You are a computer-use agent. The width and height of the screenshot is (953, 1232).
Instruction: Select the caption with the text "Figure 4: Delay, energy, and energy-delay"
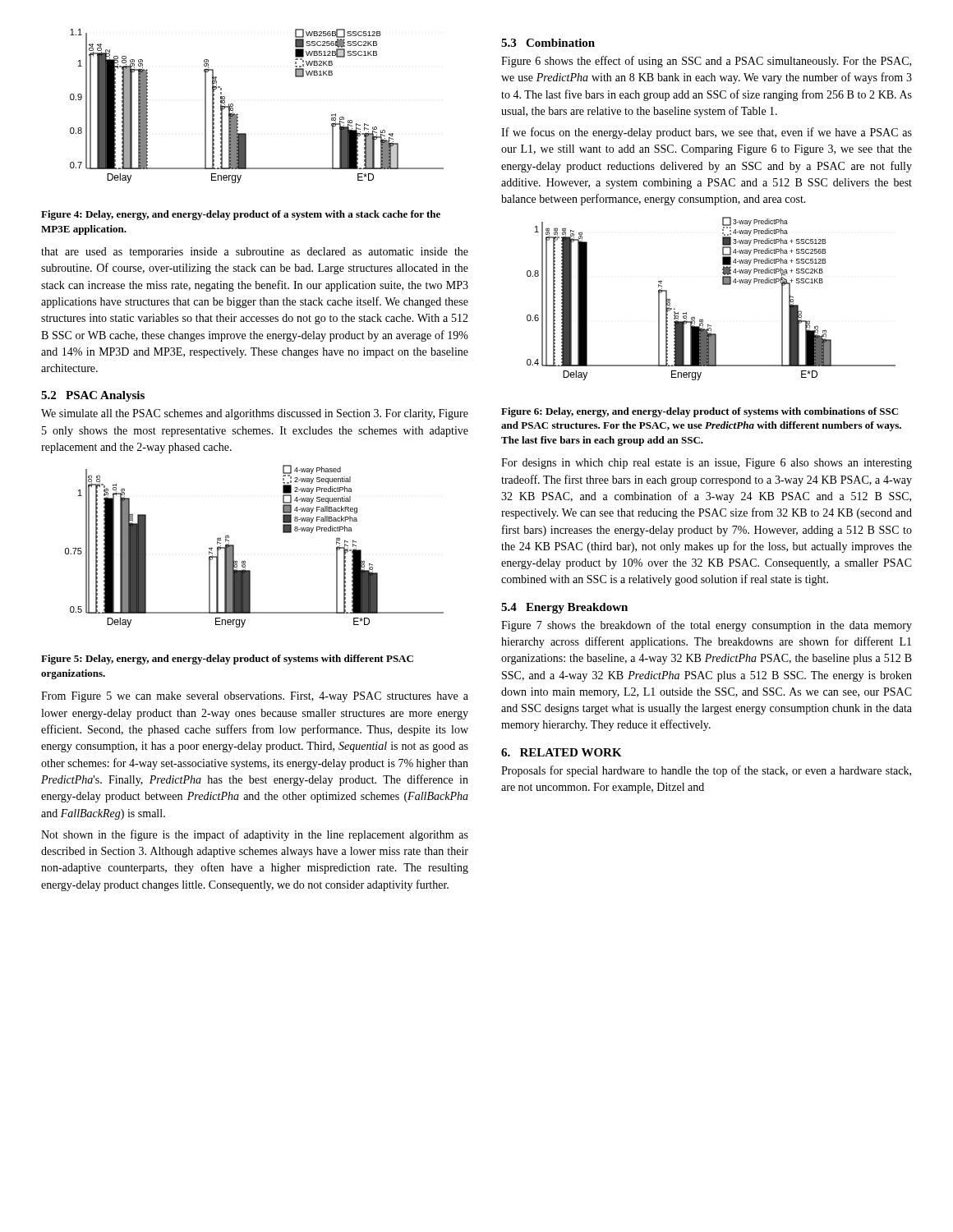[x=241, y=221]
